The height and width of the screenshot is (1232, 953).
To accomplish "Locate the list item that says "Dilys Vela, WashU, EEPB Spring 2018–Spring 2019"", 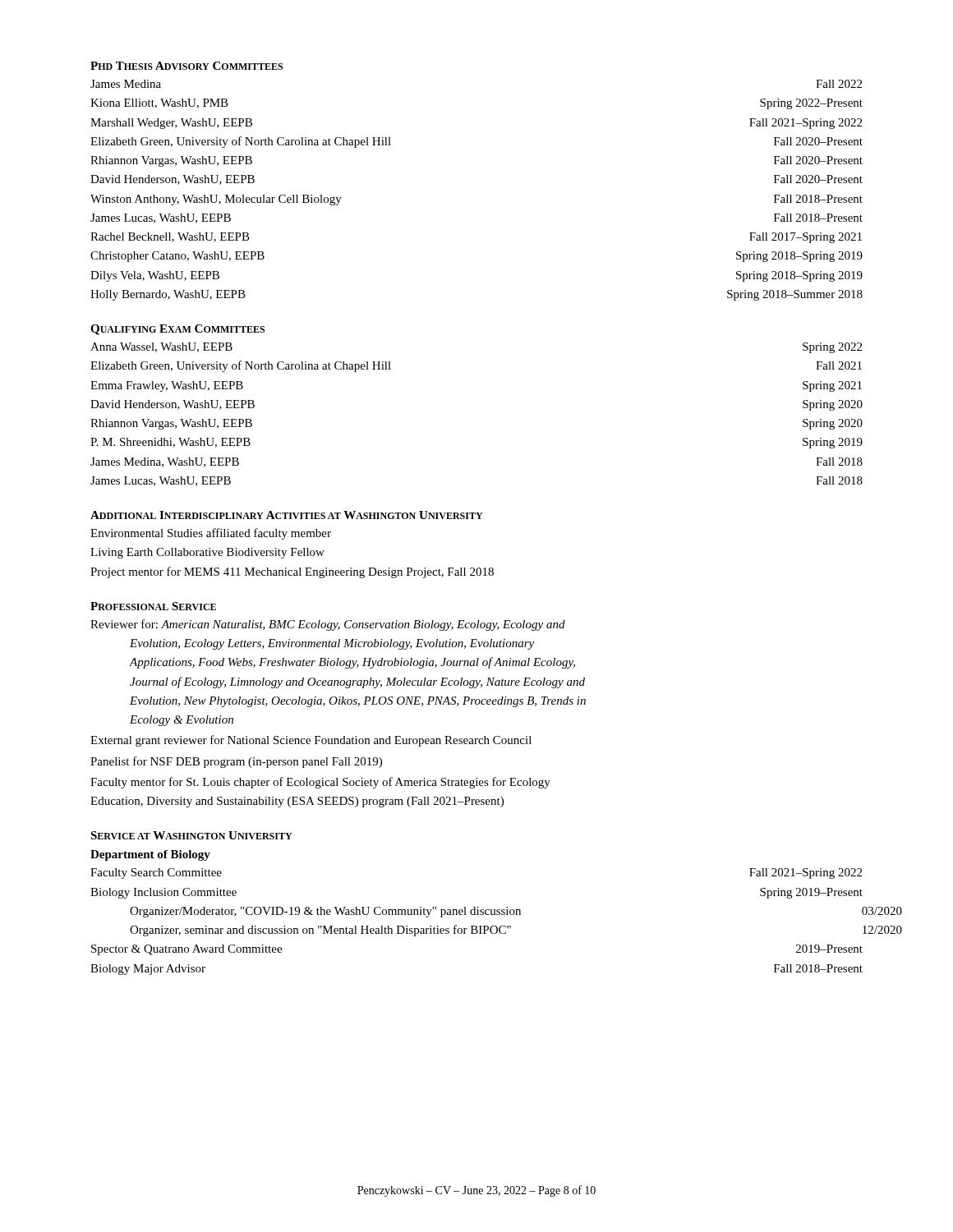I will click(x=156, y=276).
